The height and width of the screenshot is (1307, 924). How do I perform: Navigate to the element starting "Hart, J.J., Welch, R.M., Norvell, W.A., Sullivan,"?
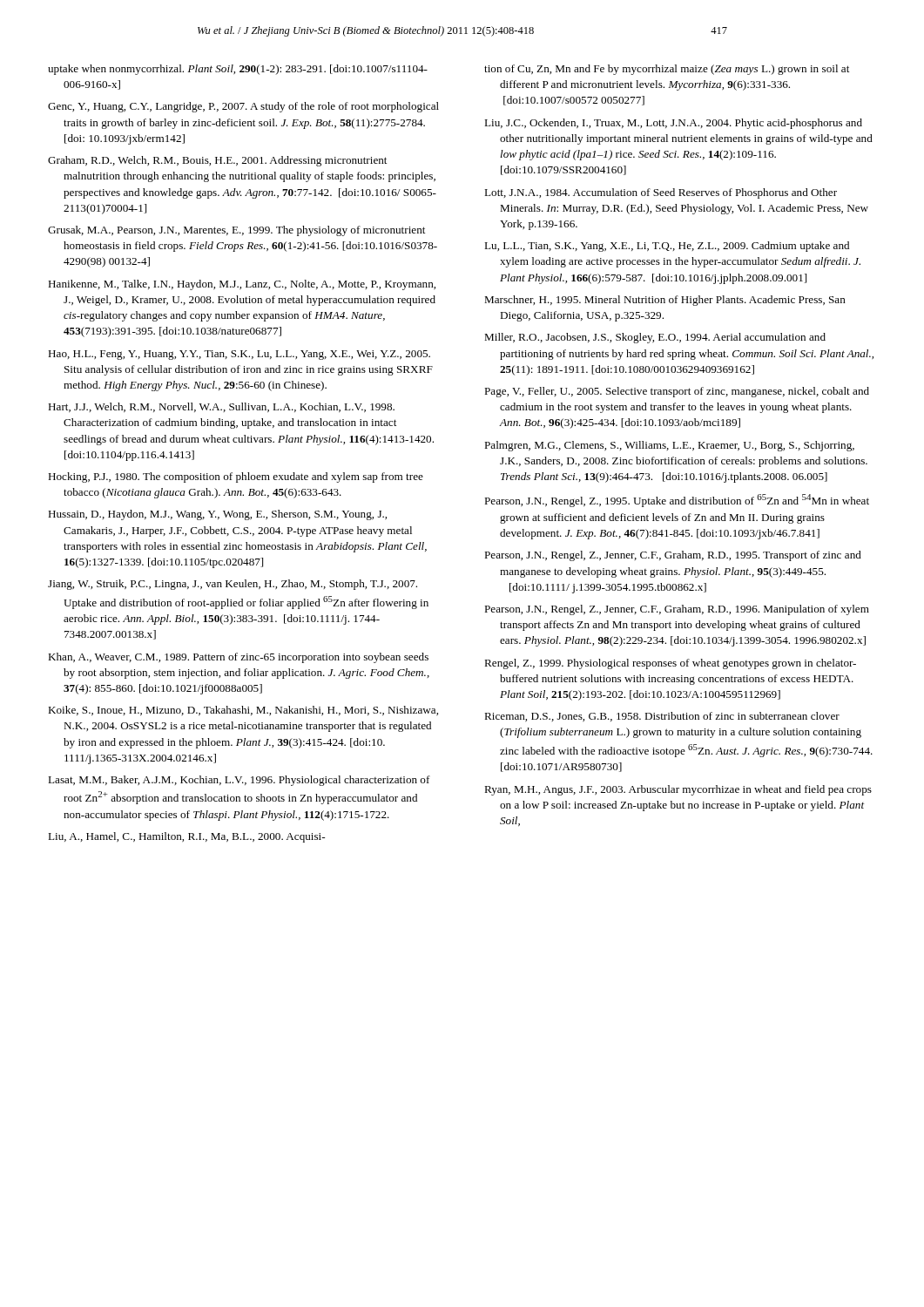(x=244, y=431)
